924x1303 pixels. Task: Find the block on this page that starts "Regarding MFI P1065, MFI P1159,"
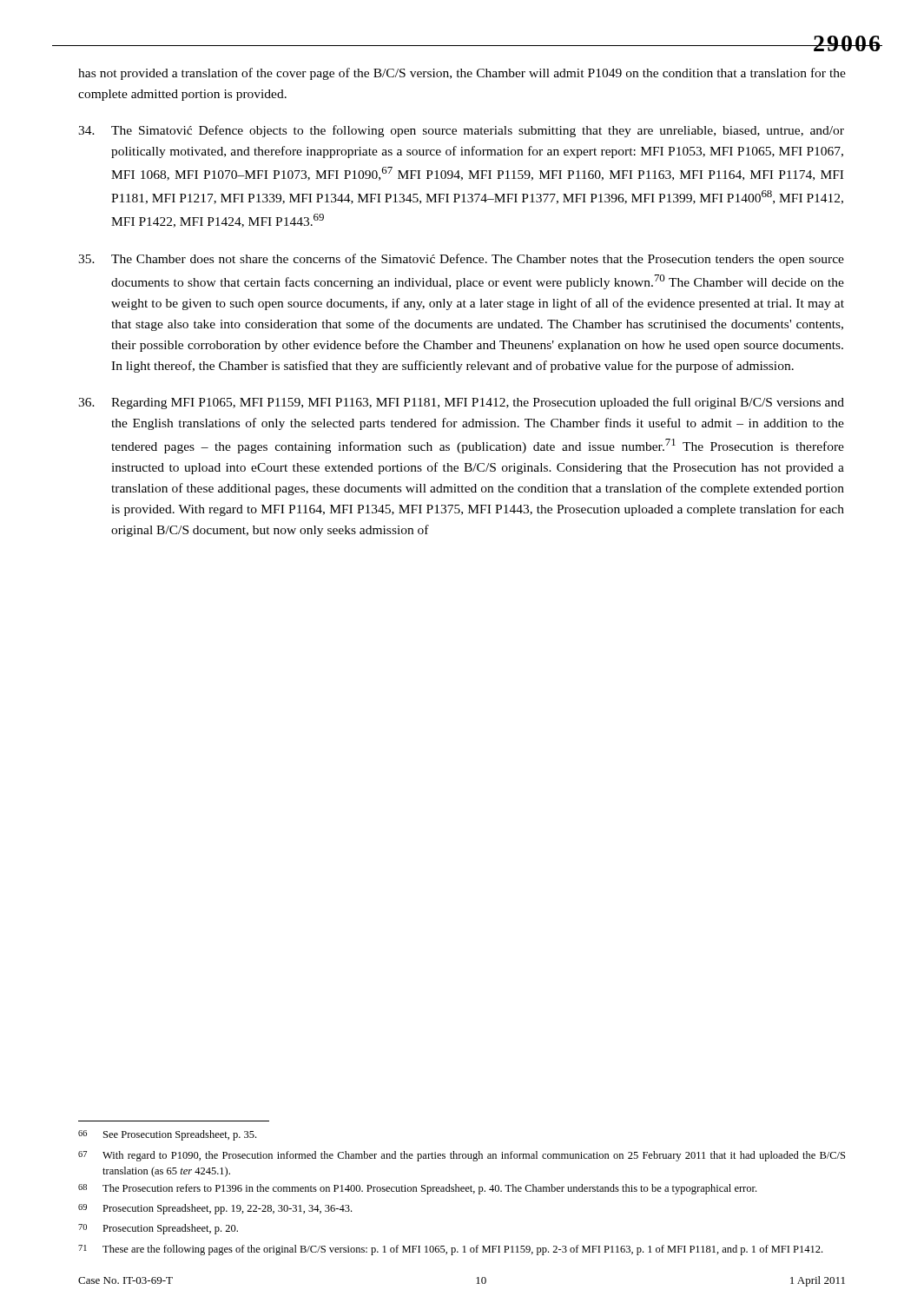tap(461, 466)
